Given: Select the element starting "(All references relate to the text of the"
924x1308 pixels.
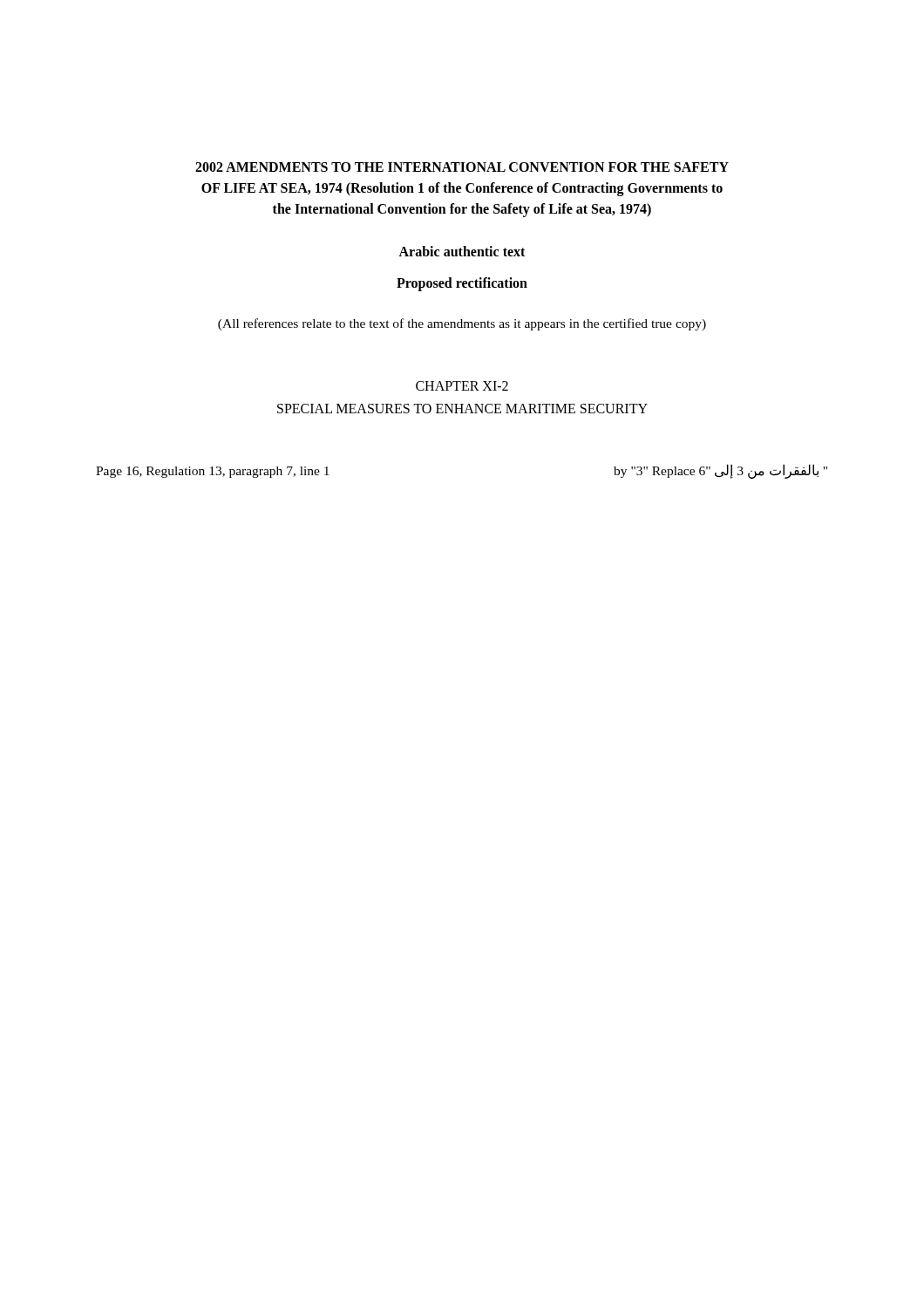Looking at the screenshot, I should [x=462, y=323].
